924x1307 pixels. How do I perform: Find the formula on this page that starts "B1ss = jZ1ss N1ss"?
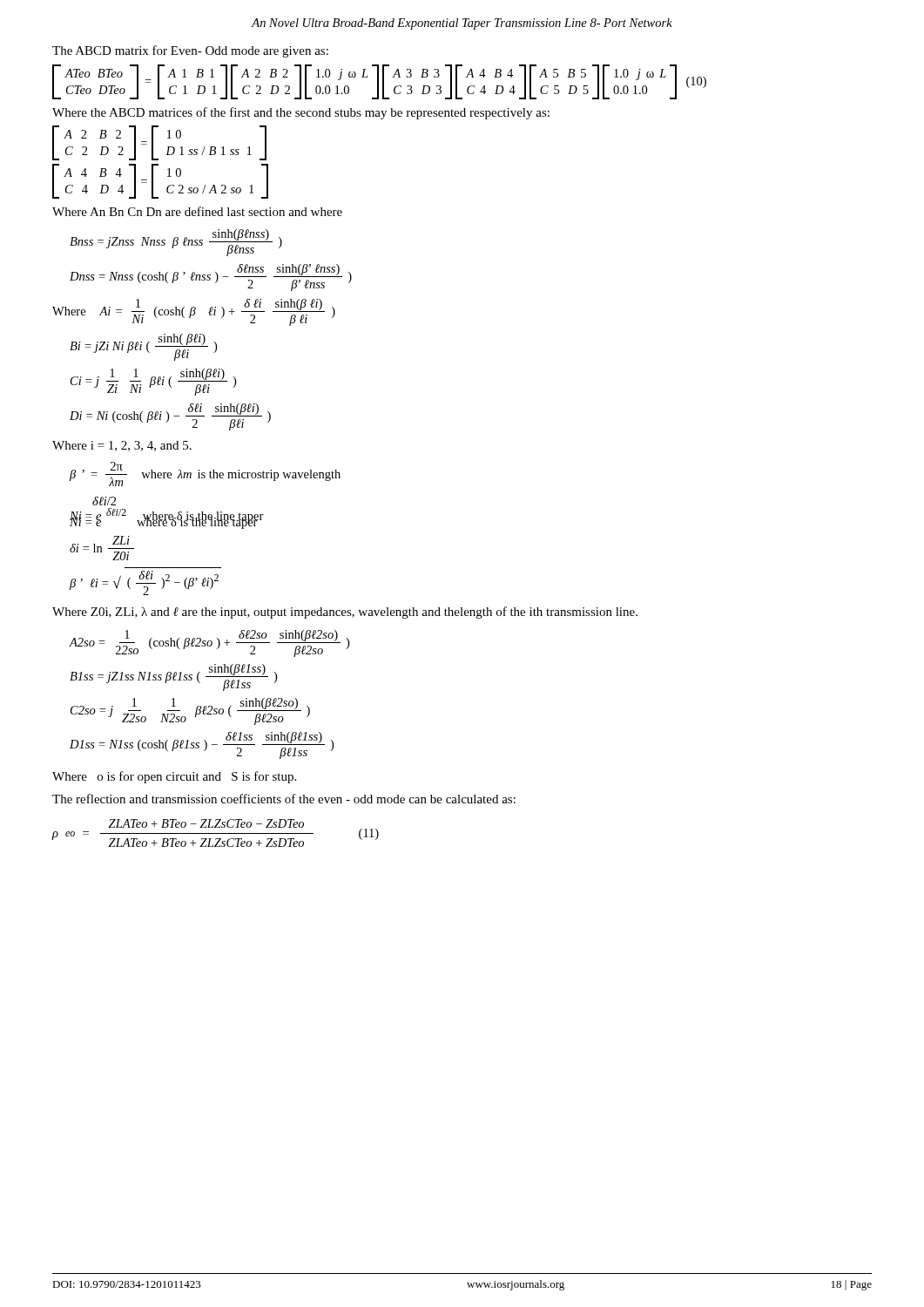pyautogui.click(x=174, y=676)
